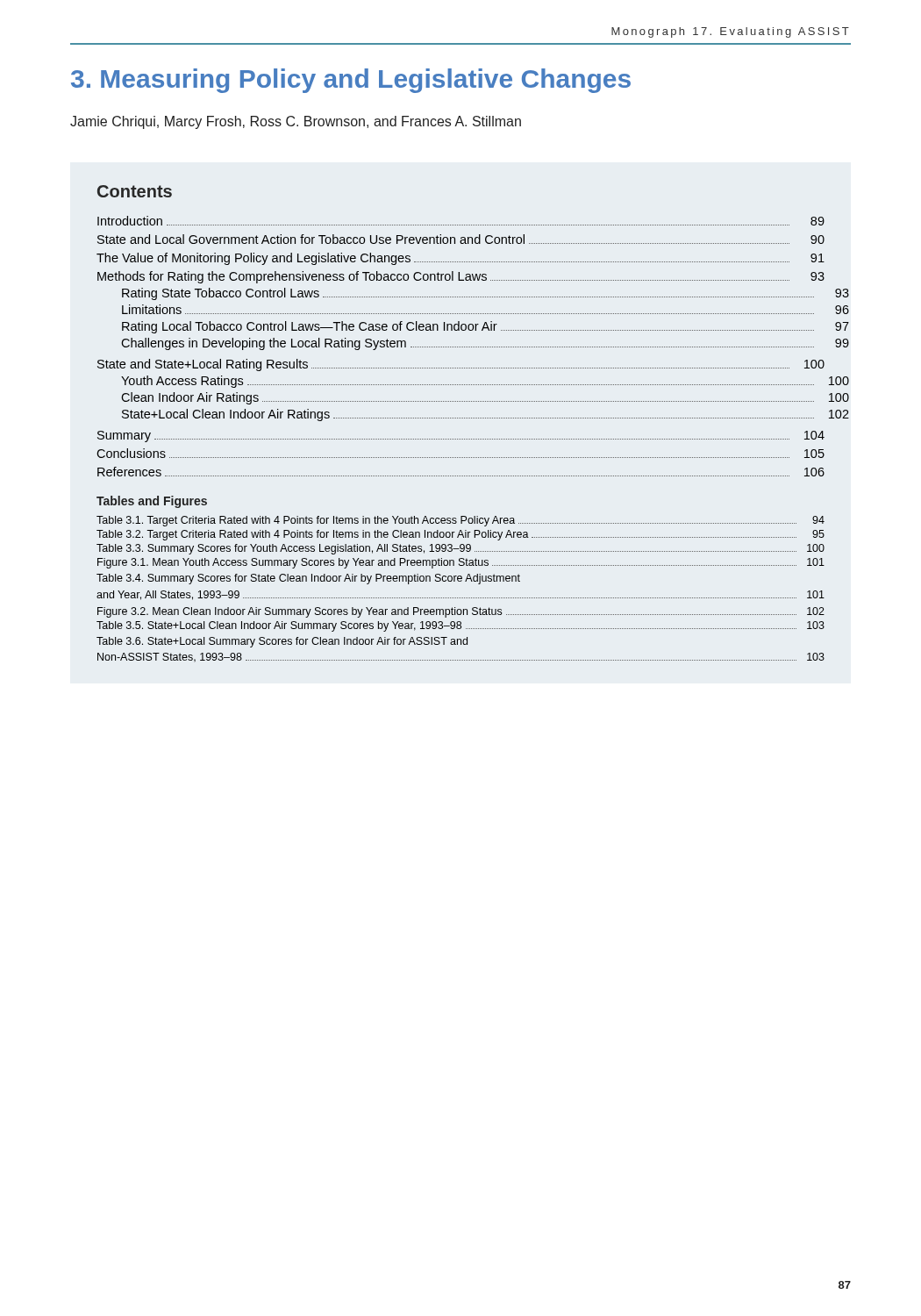
Task: Select the list item that says "Table 3.2. Target"
Action: 460,534
